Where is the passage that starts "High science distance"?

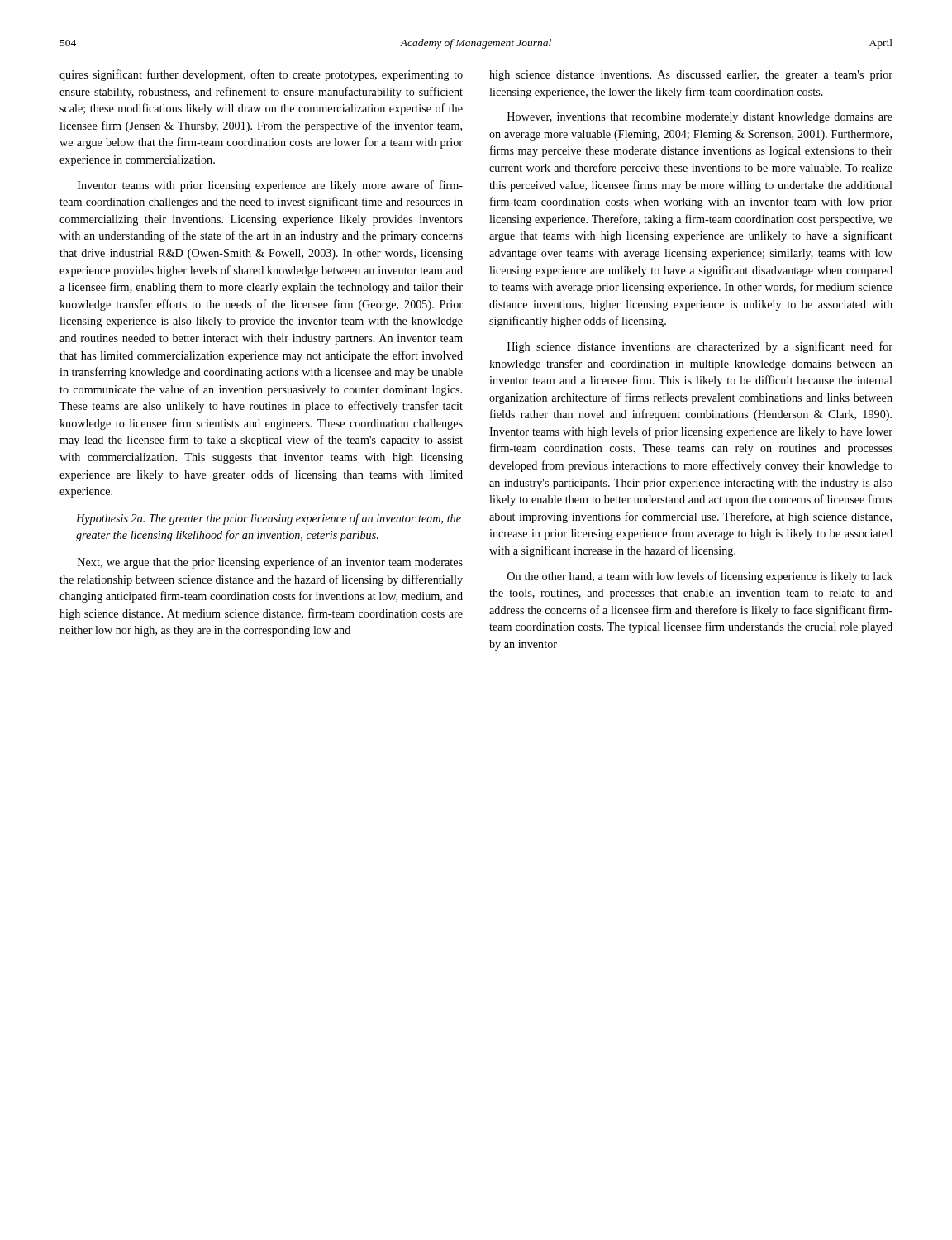[691, 449]
